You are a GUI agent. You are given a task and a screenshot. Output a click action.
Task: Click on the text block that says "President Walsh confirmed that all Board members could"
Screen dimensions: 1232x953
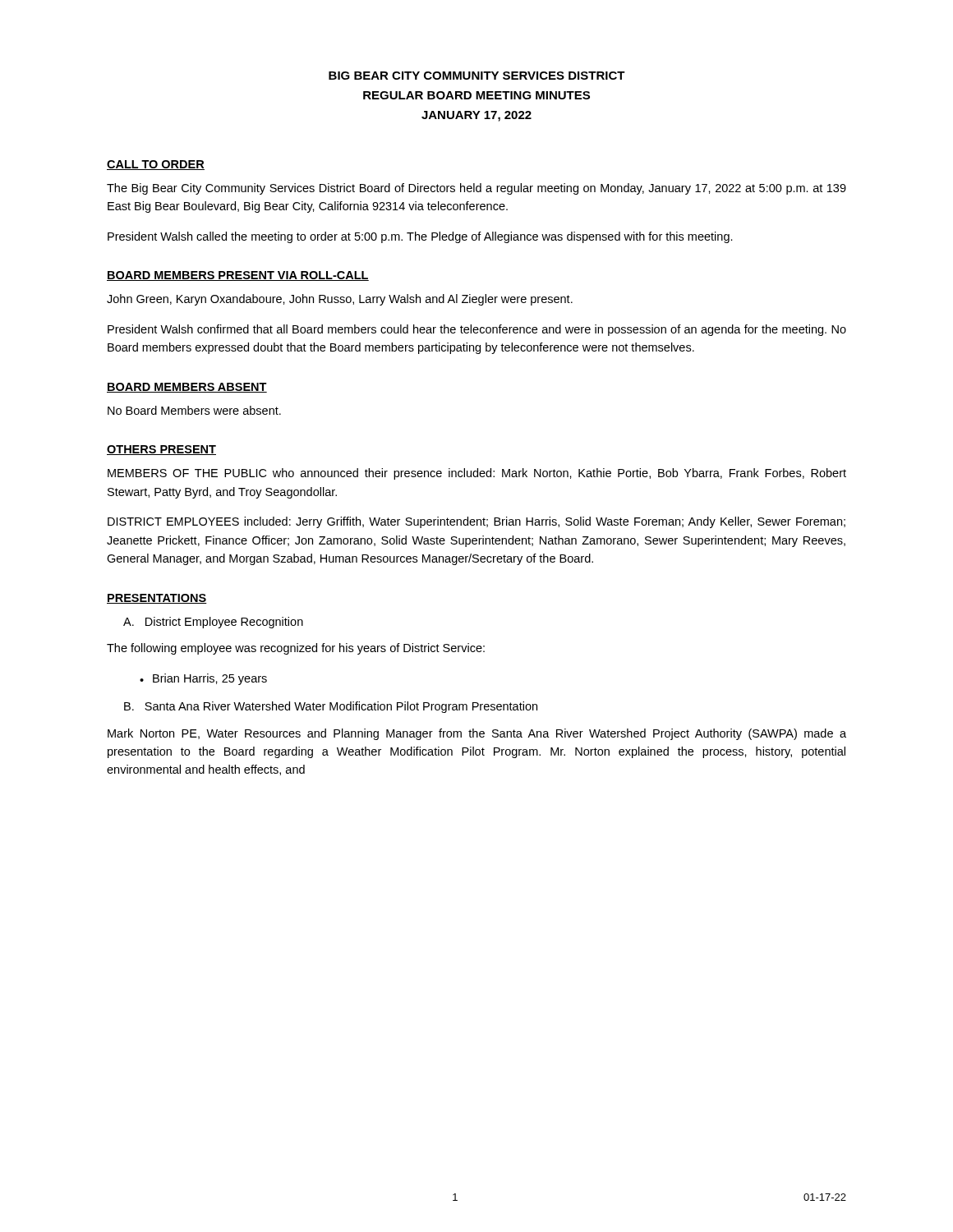coord(476,338)
